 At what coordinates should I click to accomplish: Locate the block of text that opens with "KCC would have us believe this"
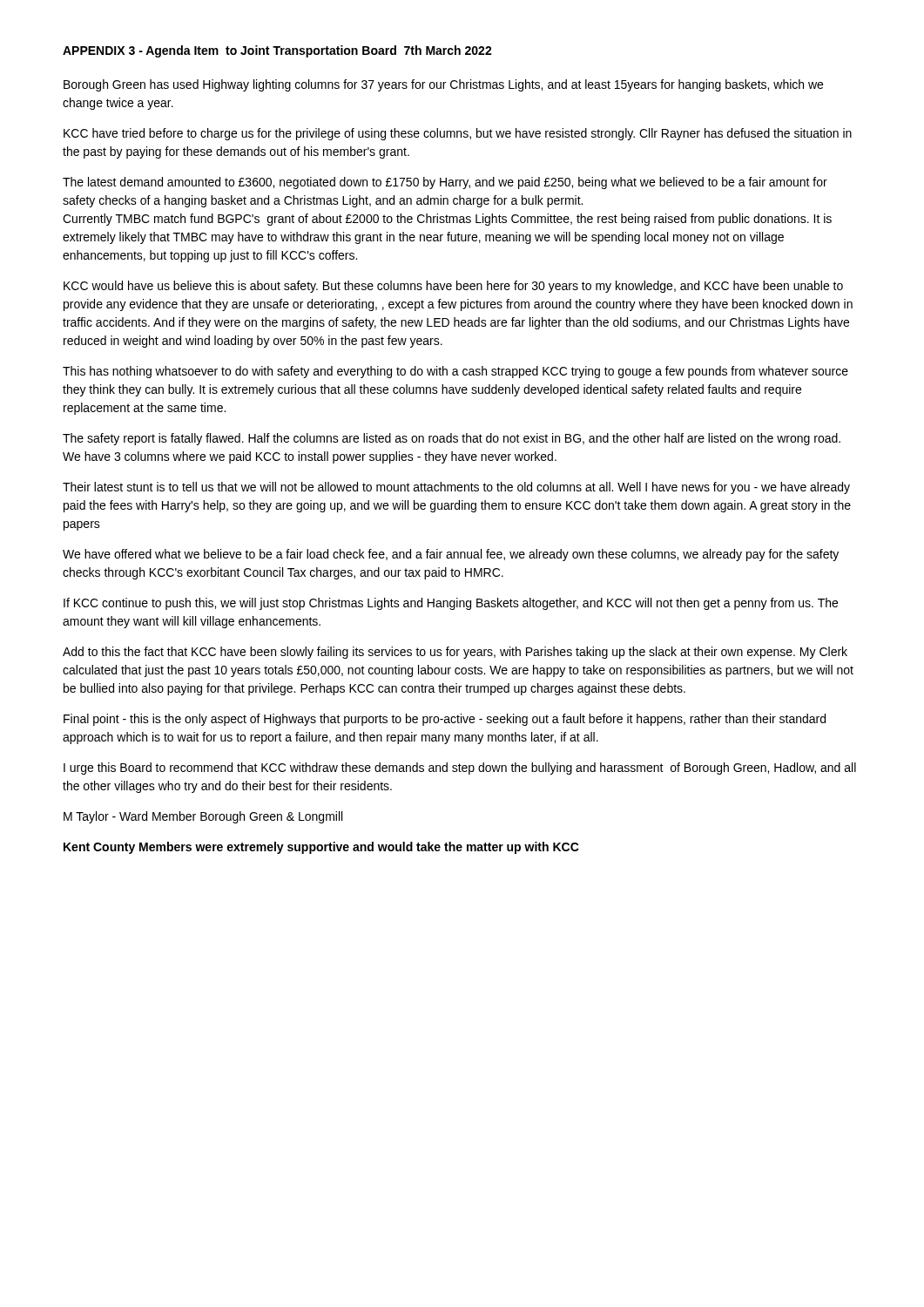(458, 313)
